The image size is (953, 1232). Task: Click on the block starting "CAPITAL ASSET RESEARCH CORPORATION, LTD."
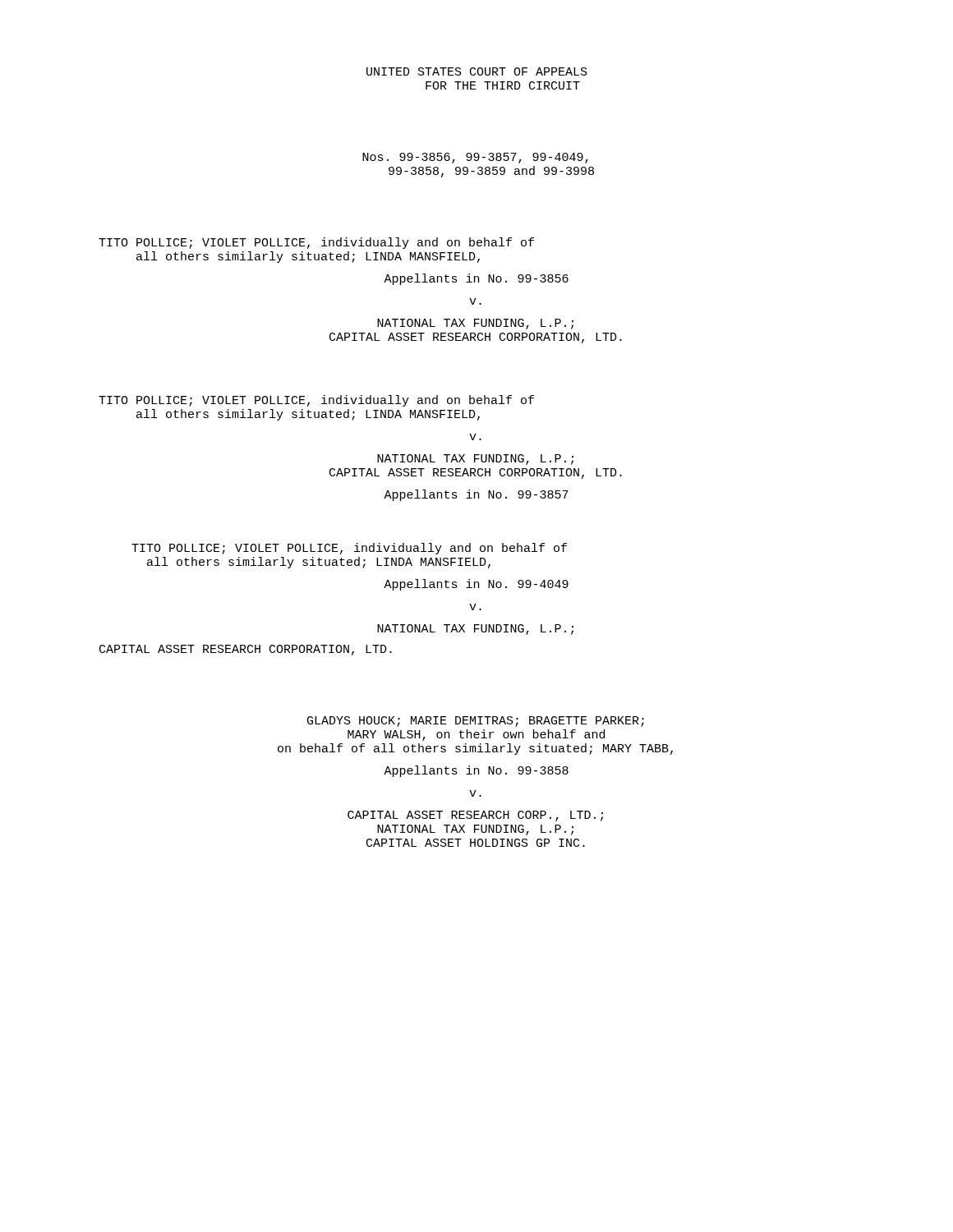pos(246,650)
